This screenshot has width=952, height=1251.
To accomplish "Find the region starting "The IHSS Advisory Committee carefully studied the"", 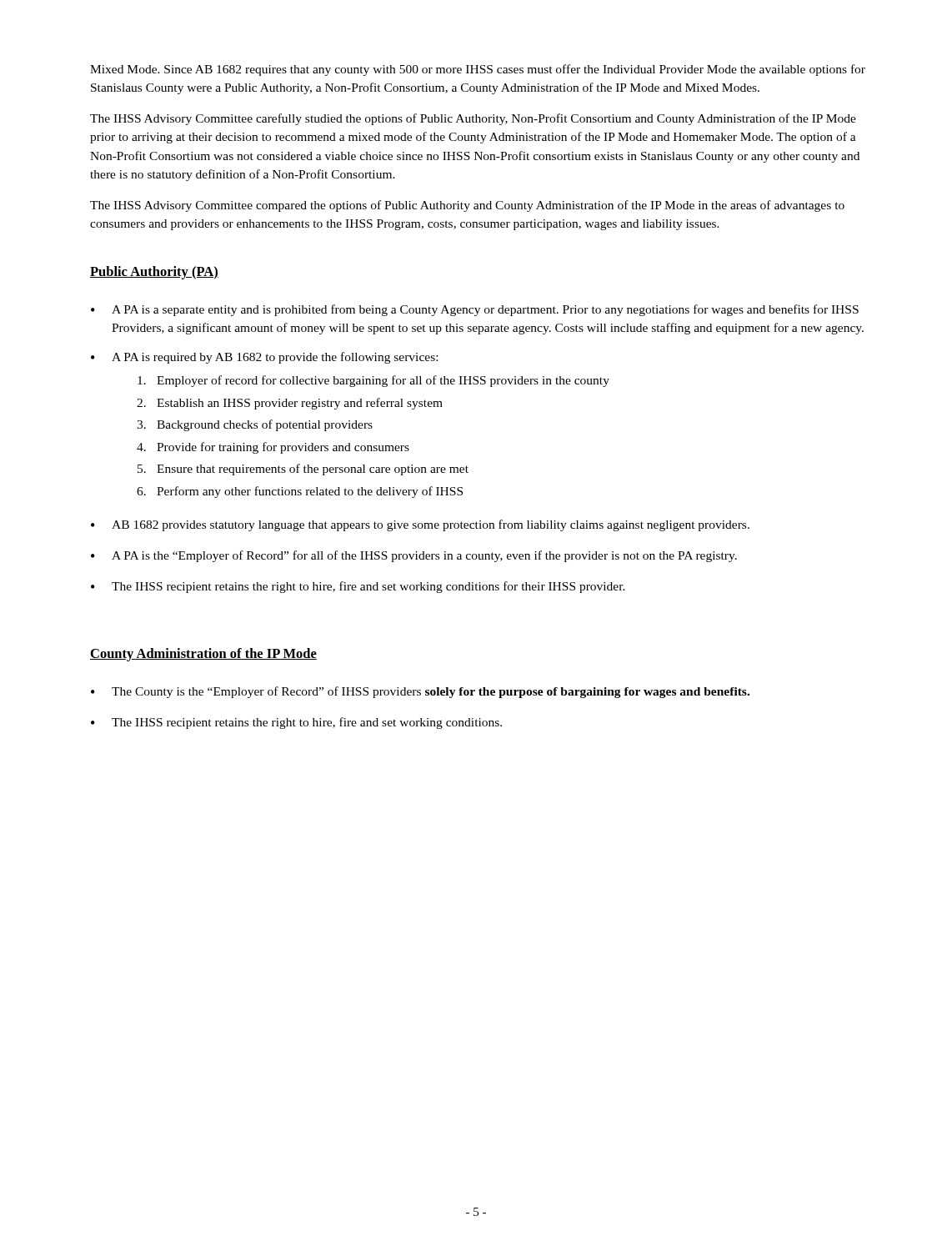I will click(x=484, y=147).
